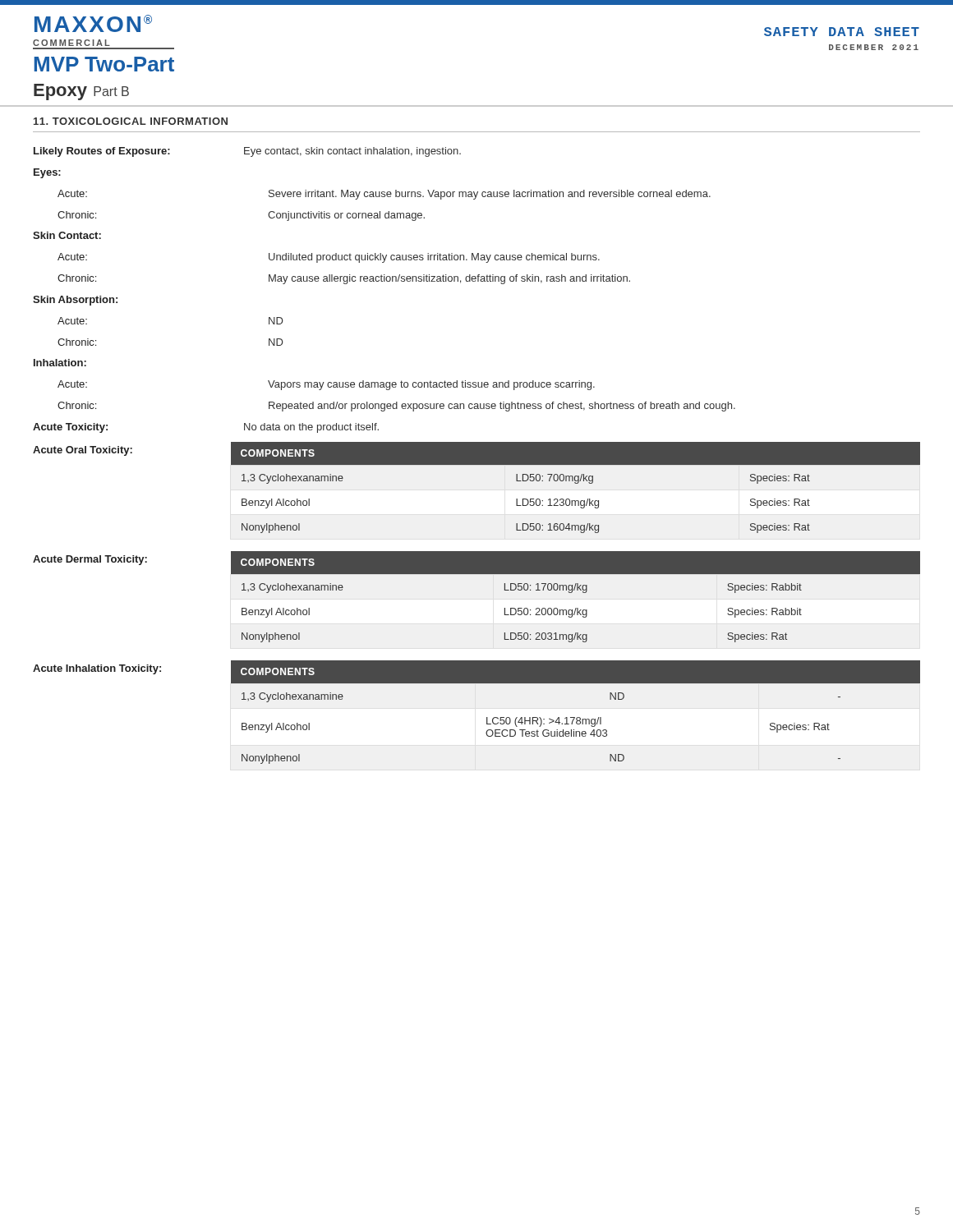
Task: Click the passage that begins "Chronic: Repeated and/or prolonged exposure"
Action: pos(476,406)
